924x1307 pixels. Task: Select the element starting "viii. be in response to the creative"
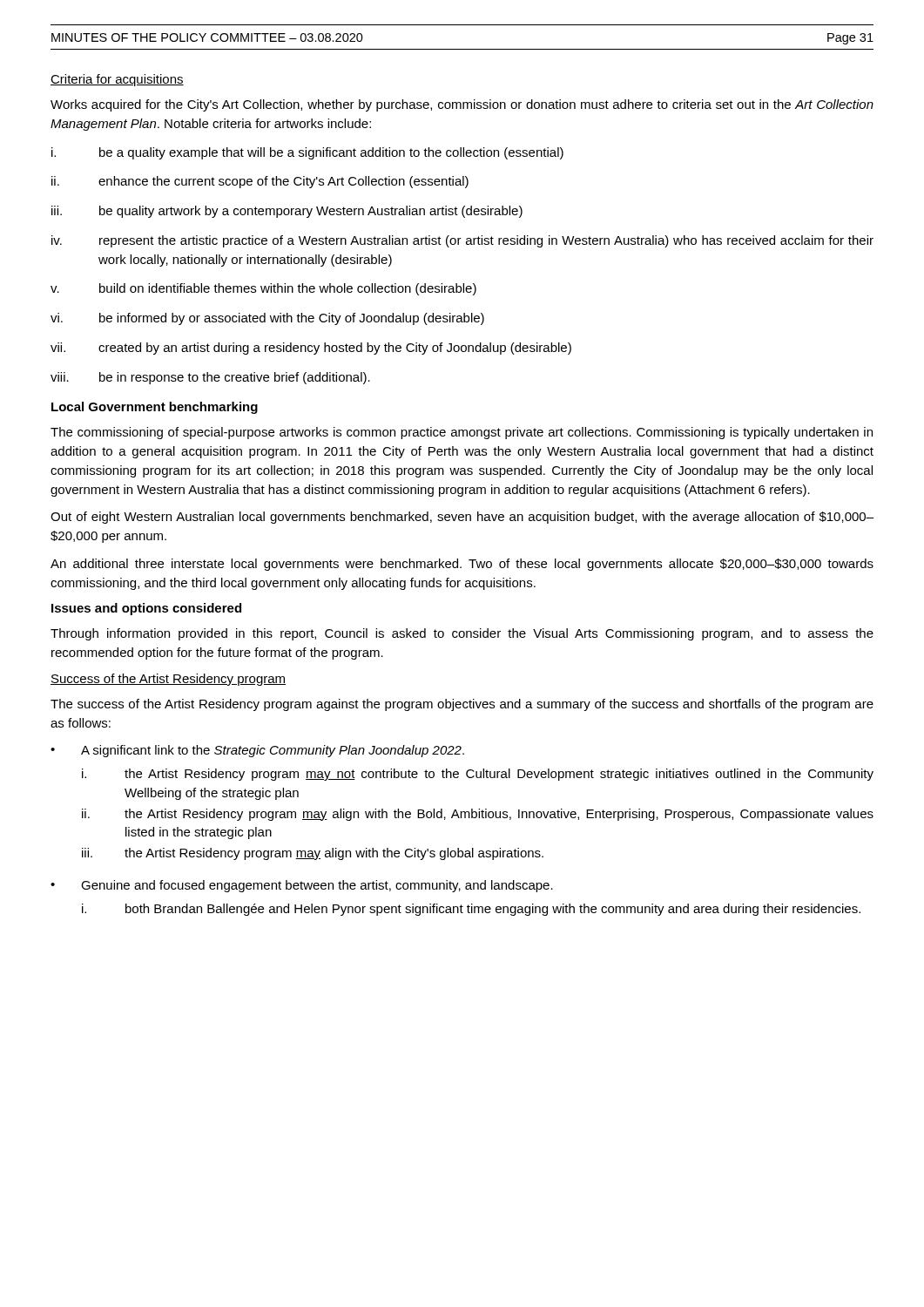[210, 378]
